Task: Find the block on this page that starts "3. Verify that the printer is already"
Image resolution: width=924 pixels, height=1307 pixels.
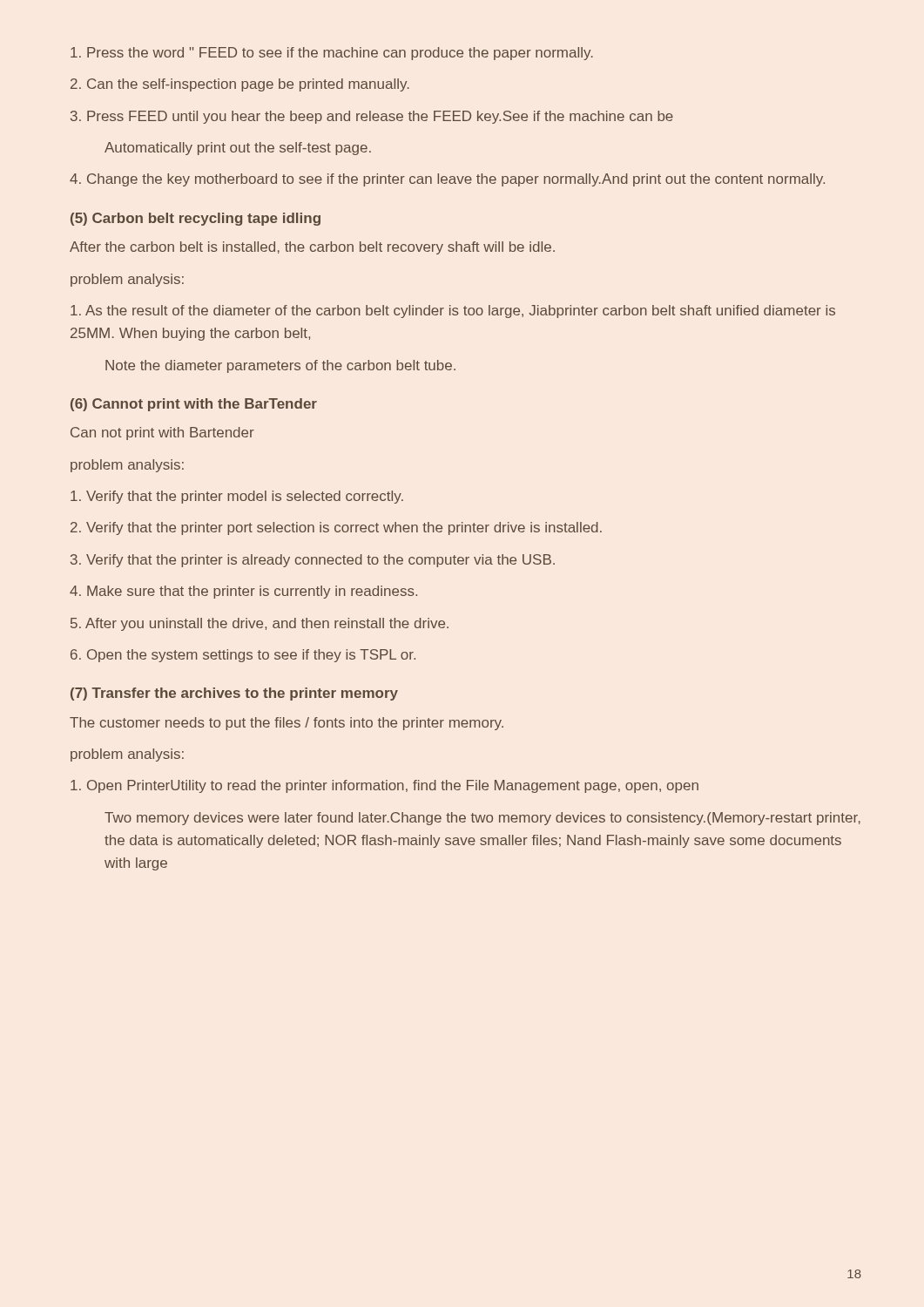Action: (x=313, y=560)
